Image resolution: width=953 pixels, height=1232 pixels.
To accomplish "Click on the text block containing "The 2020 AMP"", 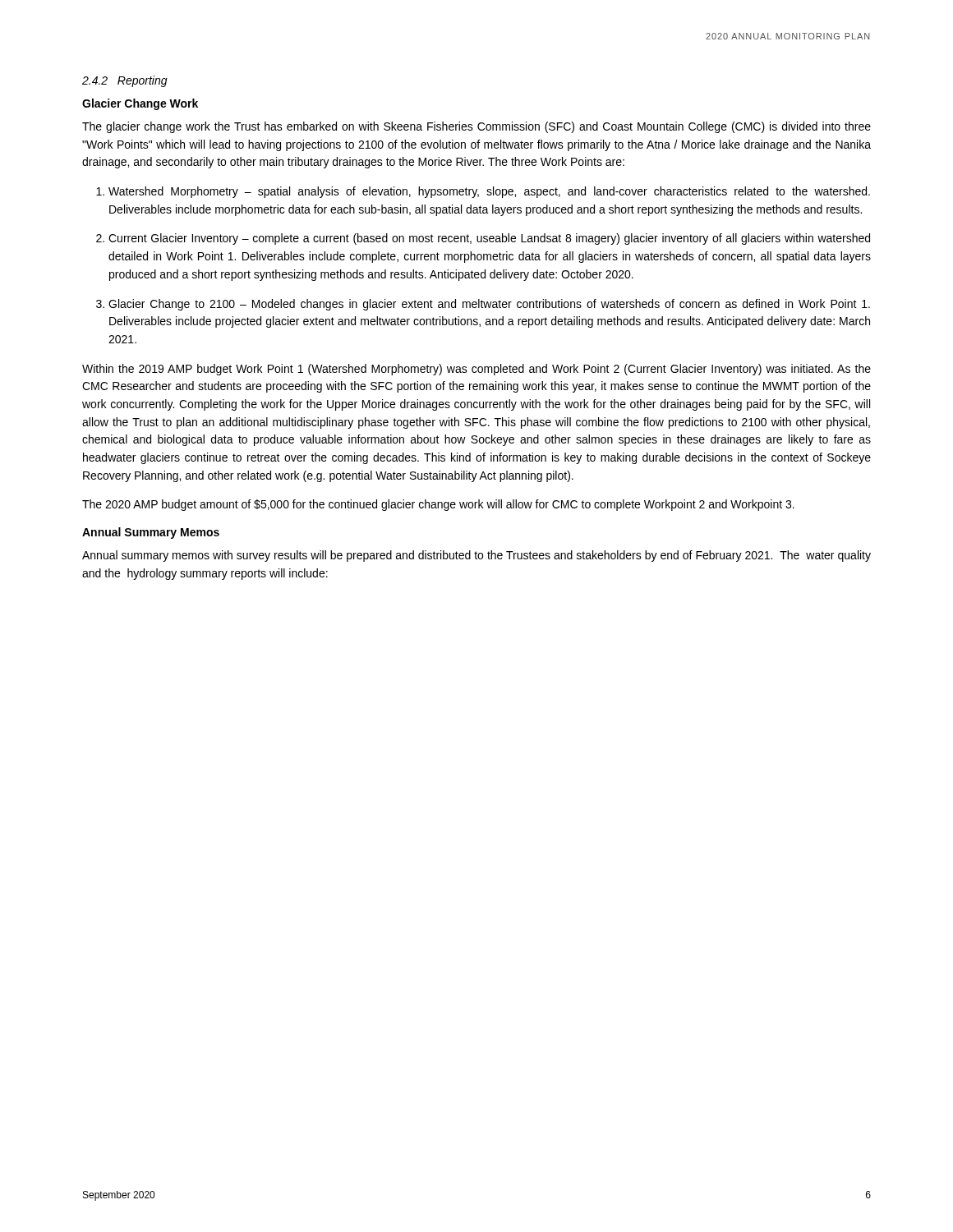I will (x=439, y=505).
